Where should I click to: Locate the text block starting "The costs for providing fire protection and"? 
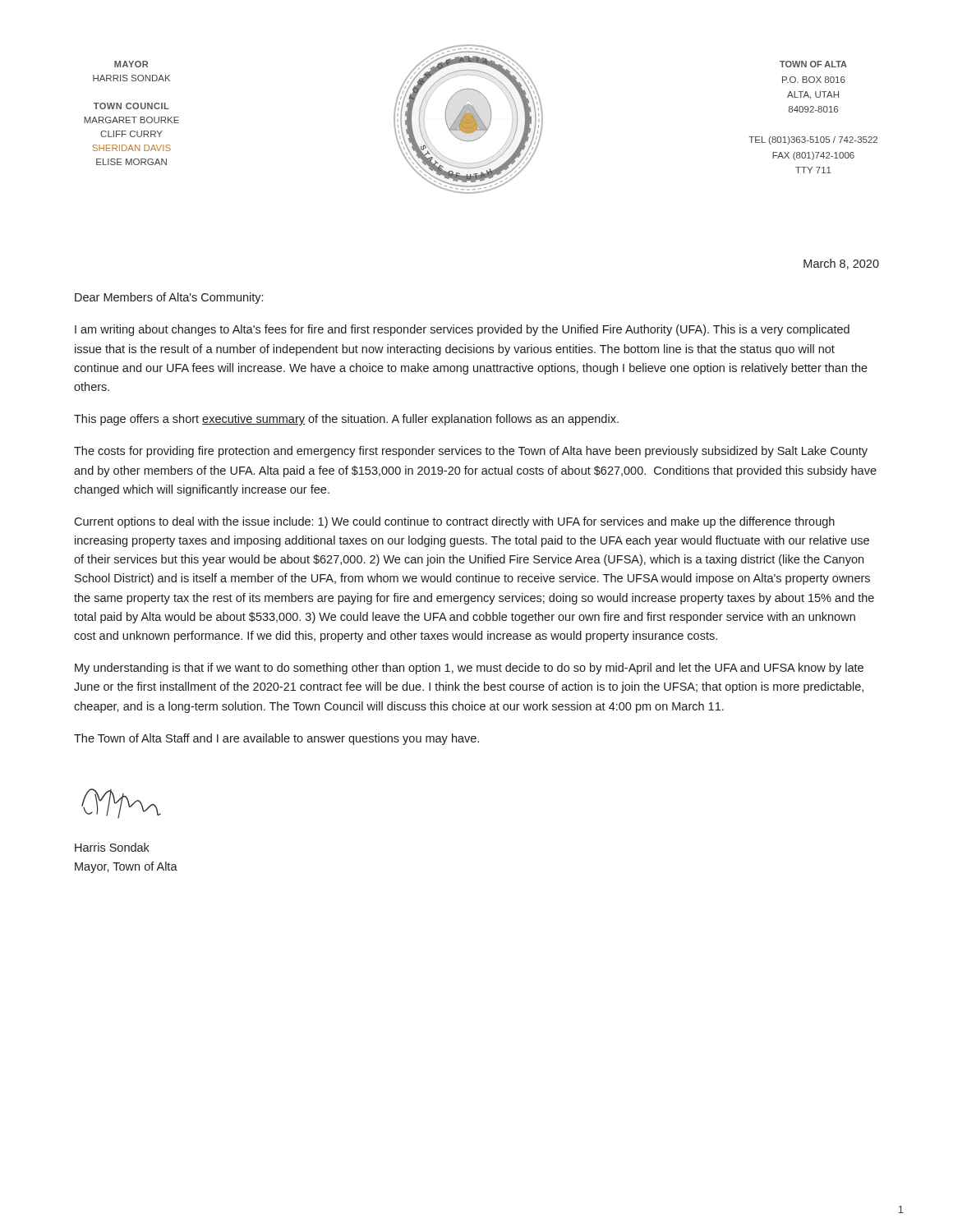pos(475,470)
